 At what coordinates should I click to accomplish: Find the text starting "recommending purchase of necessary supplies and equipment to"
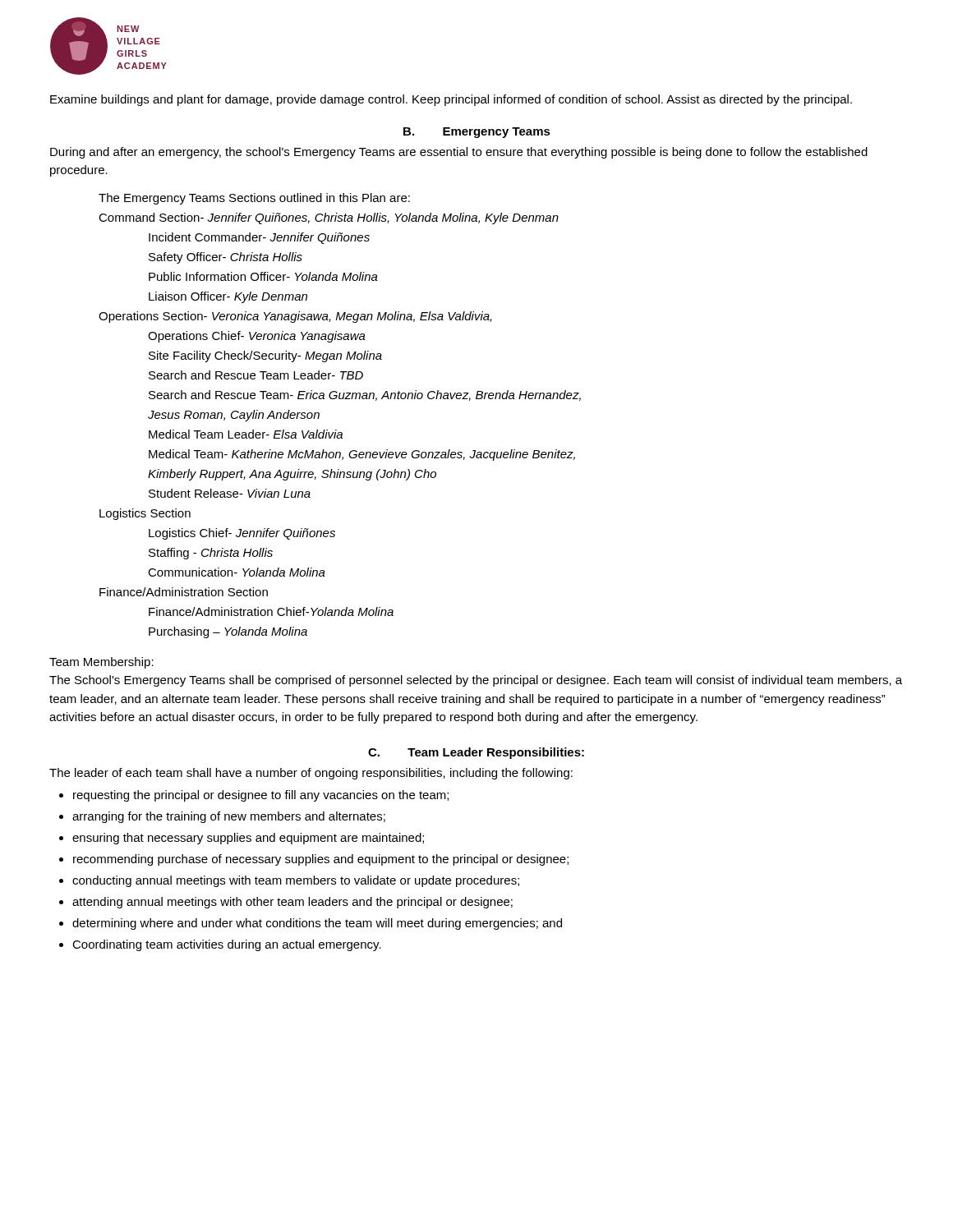point(321,859)
